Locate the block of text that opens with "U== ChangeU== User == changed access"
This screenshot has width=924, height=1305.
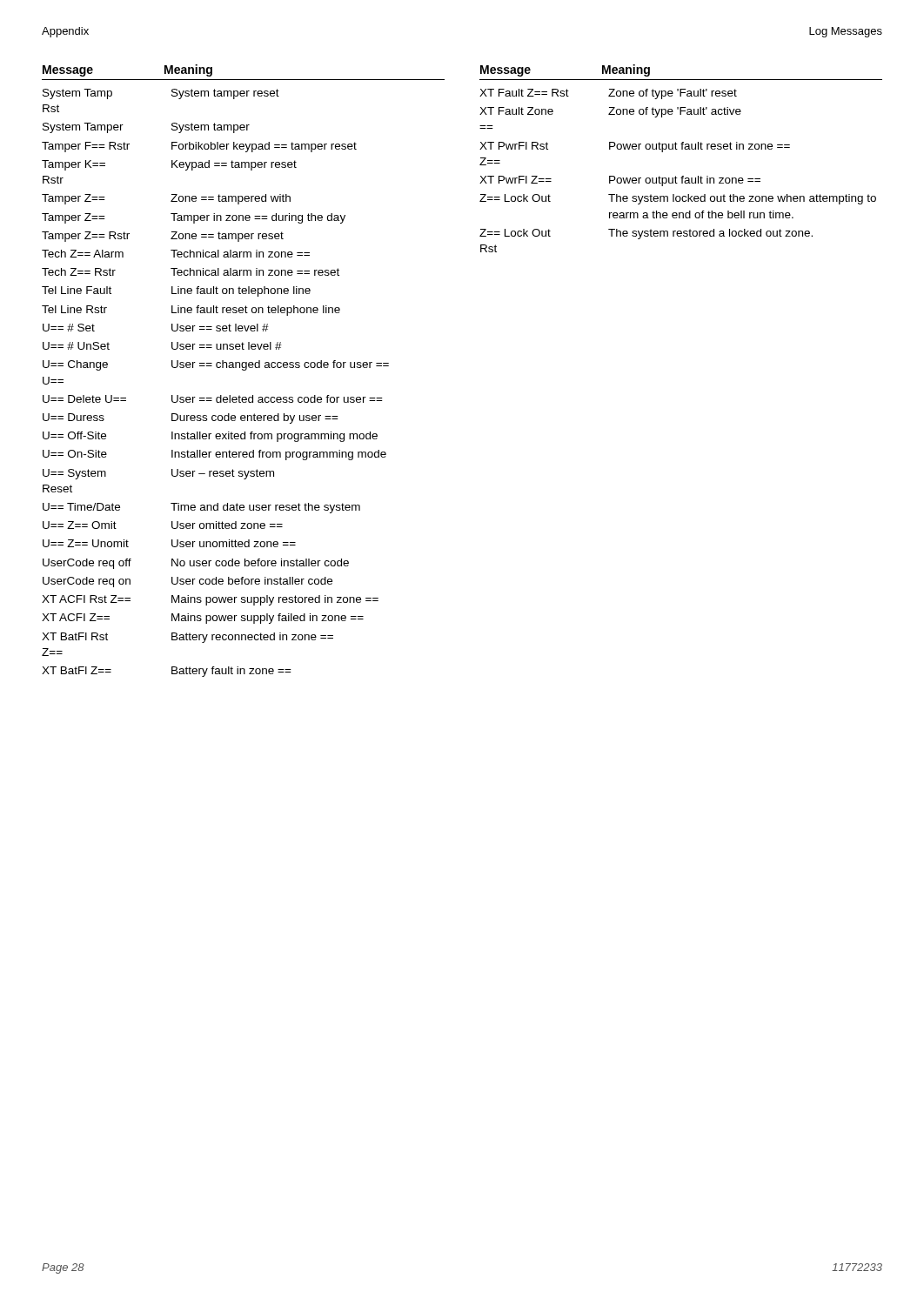[x=243, y=373]
